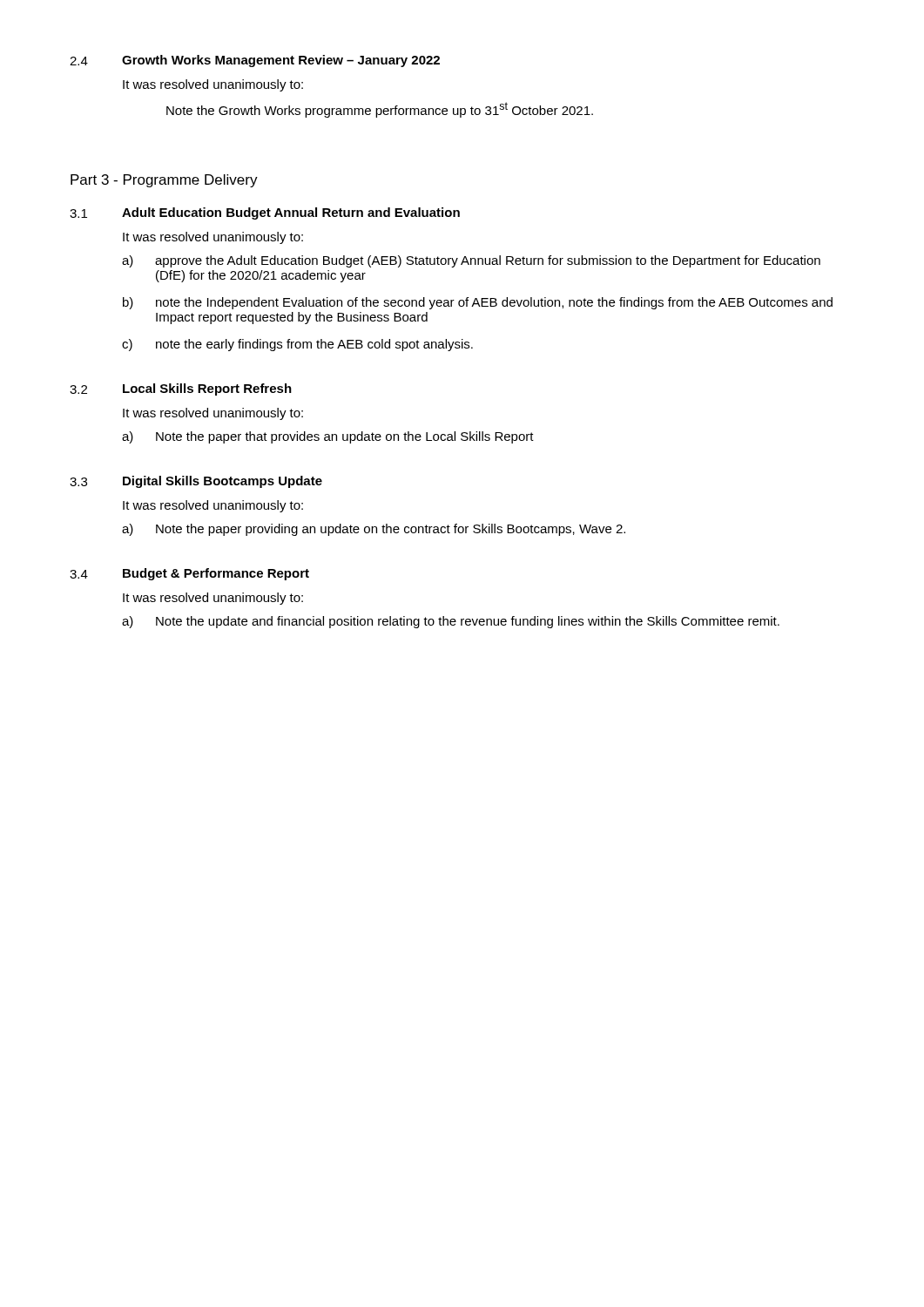Click on the text starting "a) Note the paper providing"

click(x=488, y=528)
